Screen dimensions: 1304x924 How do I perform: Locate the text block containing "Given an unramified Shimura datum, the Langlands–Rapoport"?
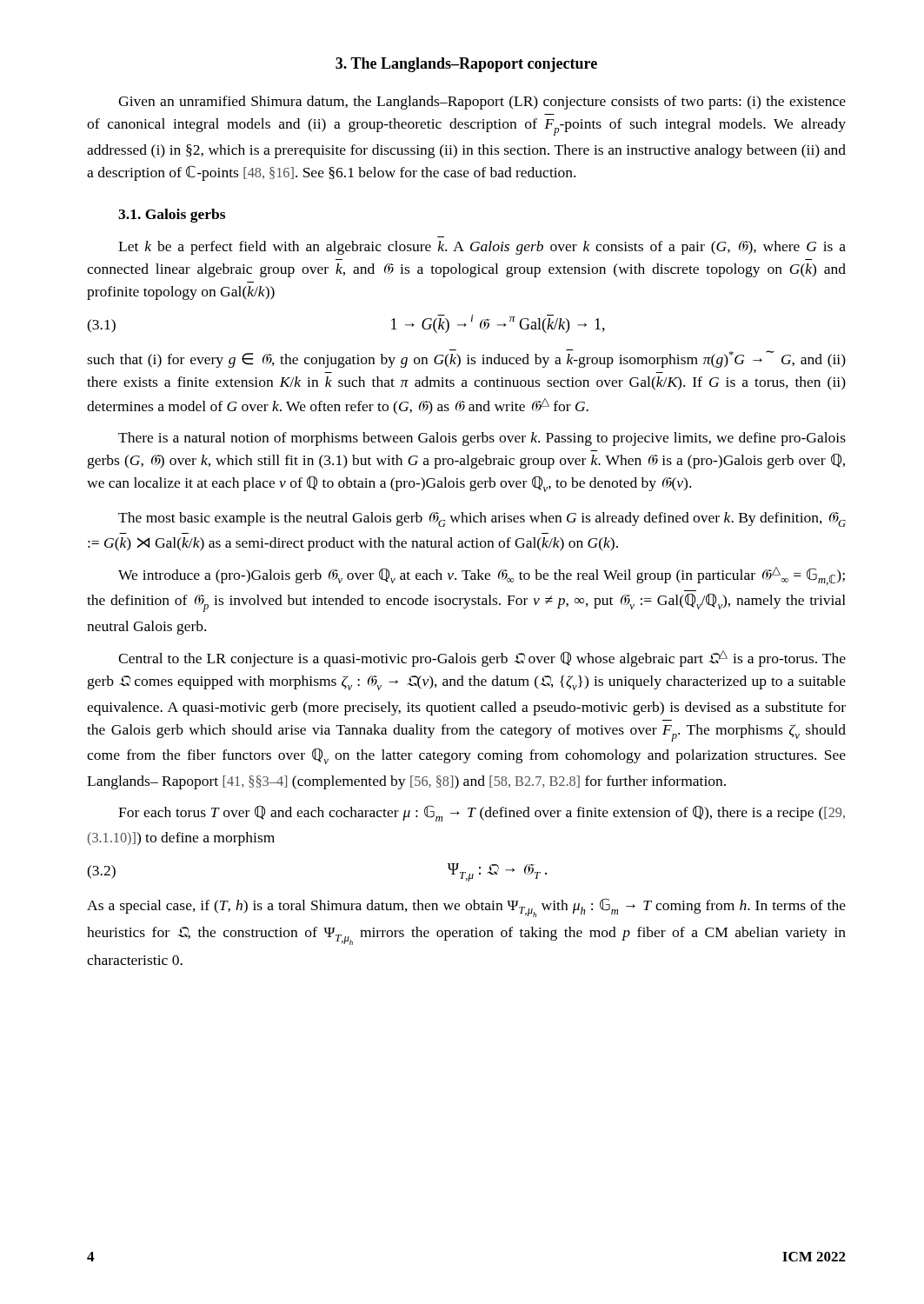click(466, 137)
